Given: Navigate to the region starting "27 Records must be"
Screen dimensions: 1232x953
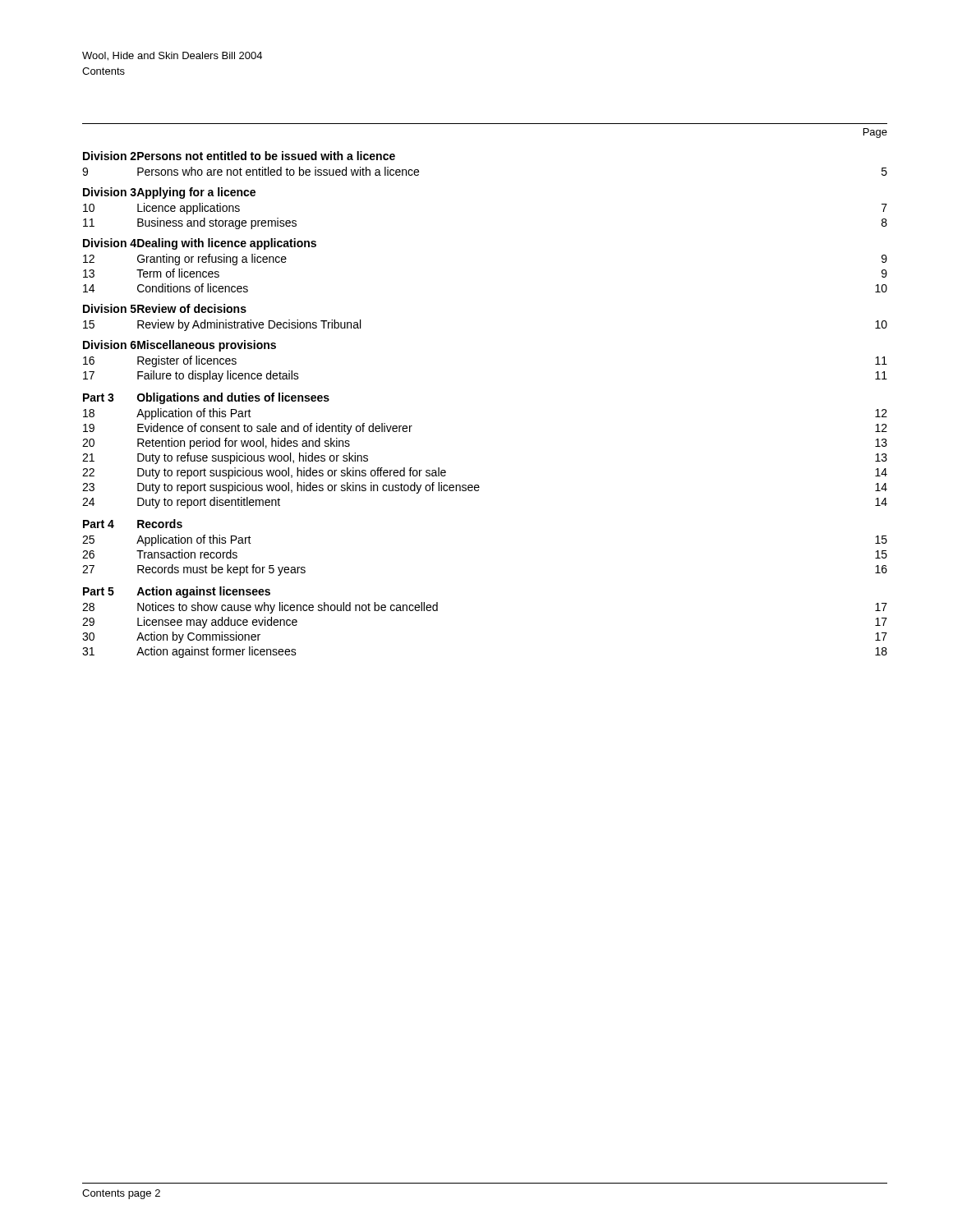Looking at the screenshot, I should click(221, 570).
